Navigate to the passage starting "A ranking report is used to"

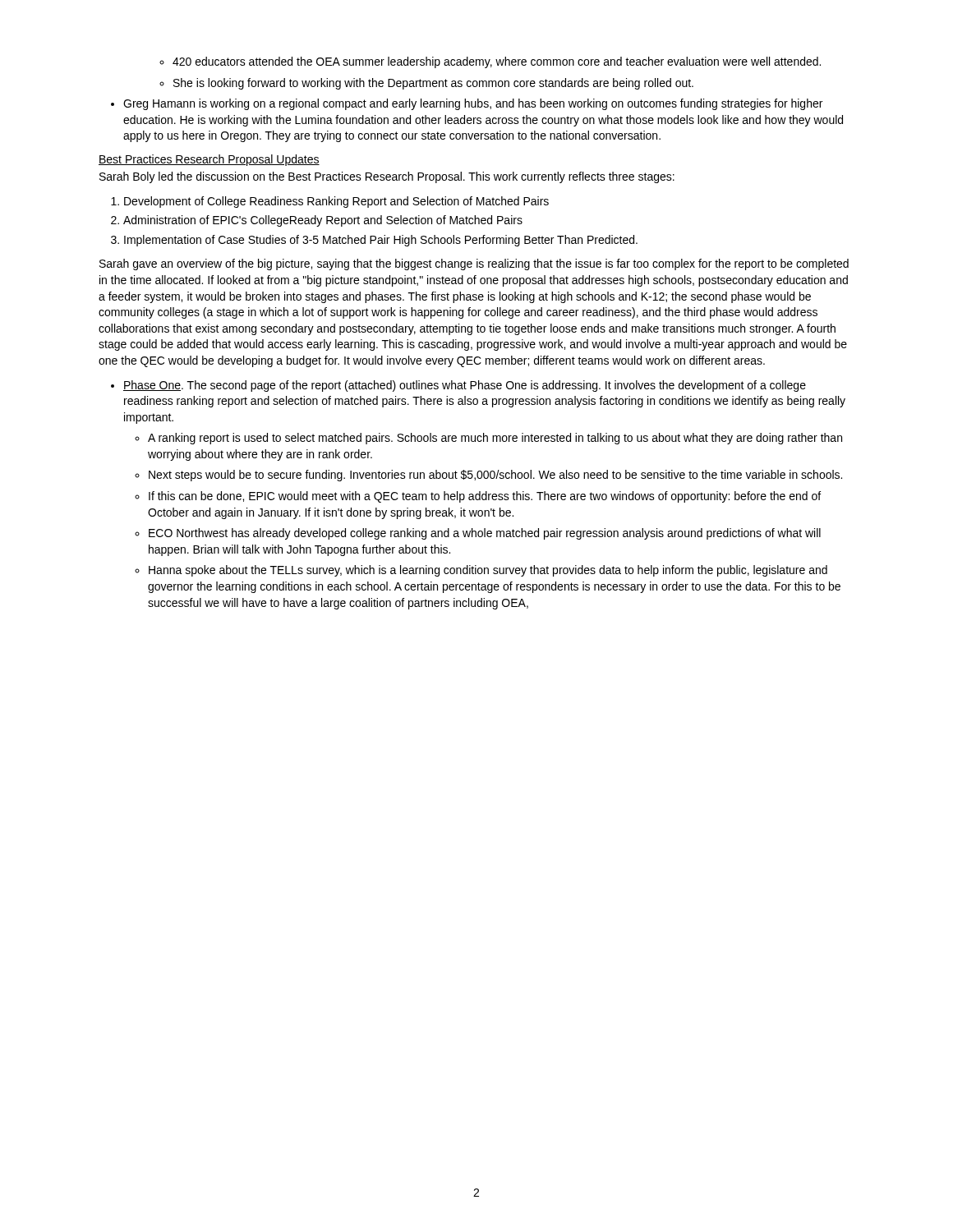501,447
